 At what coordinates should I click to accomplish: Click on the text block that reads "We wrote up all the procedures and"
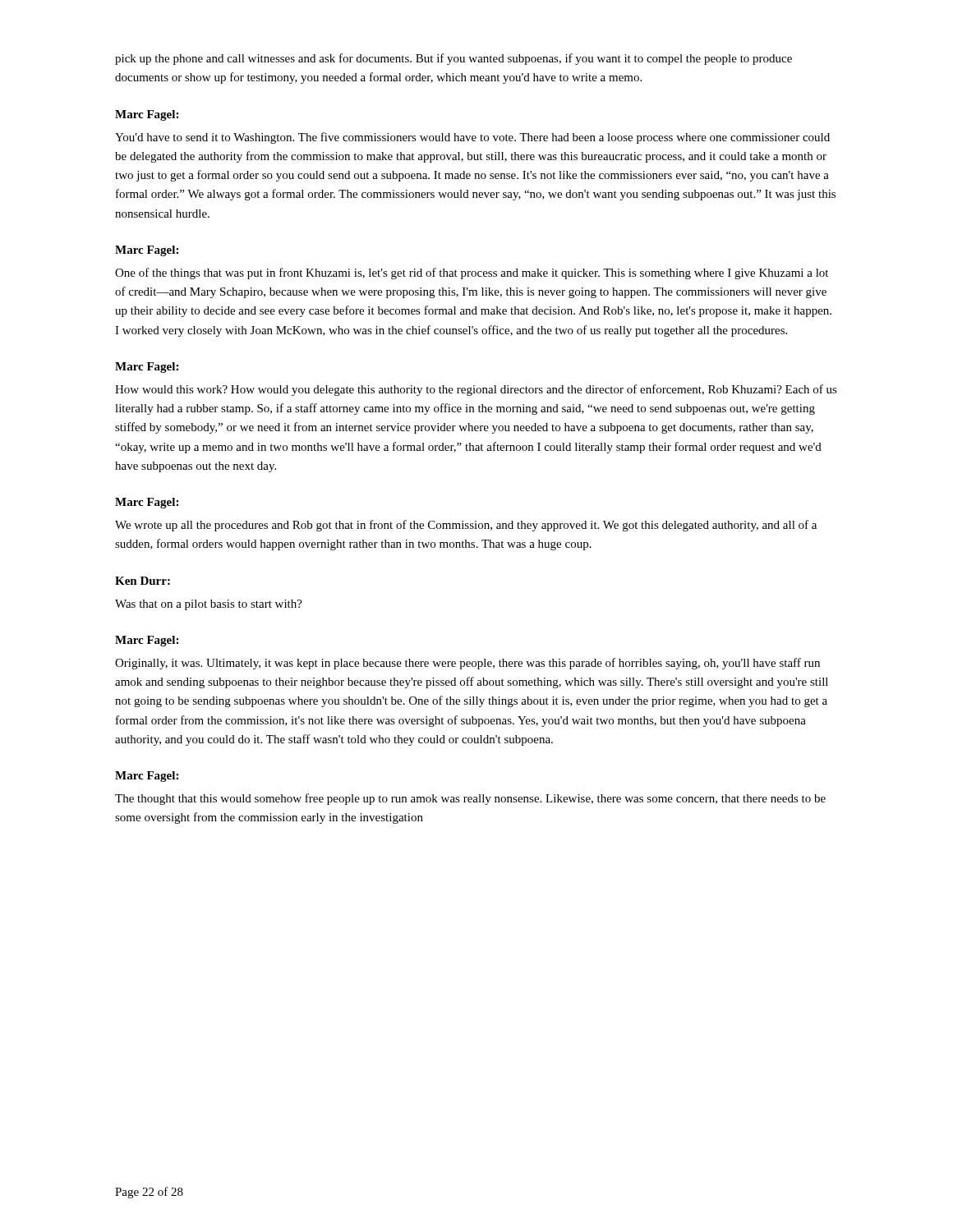click(x=466, y=534)
